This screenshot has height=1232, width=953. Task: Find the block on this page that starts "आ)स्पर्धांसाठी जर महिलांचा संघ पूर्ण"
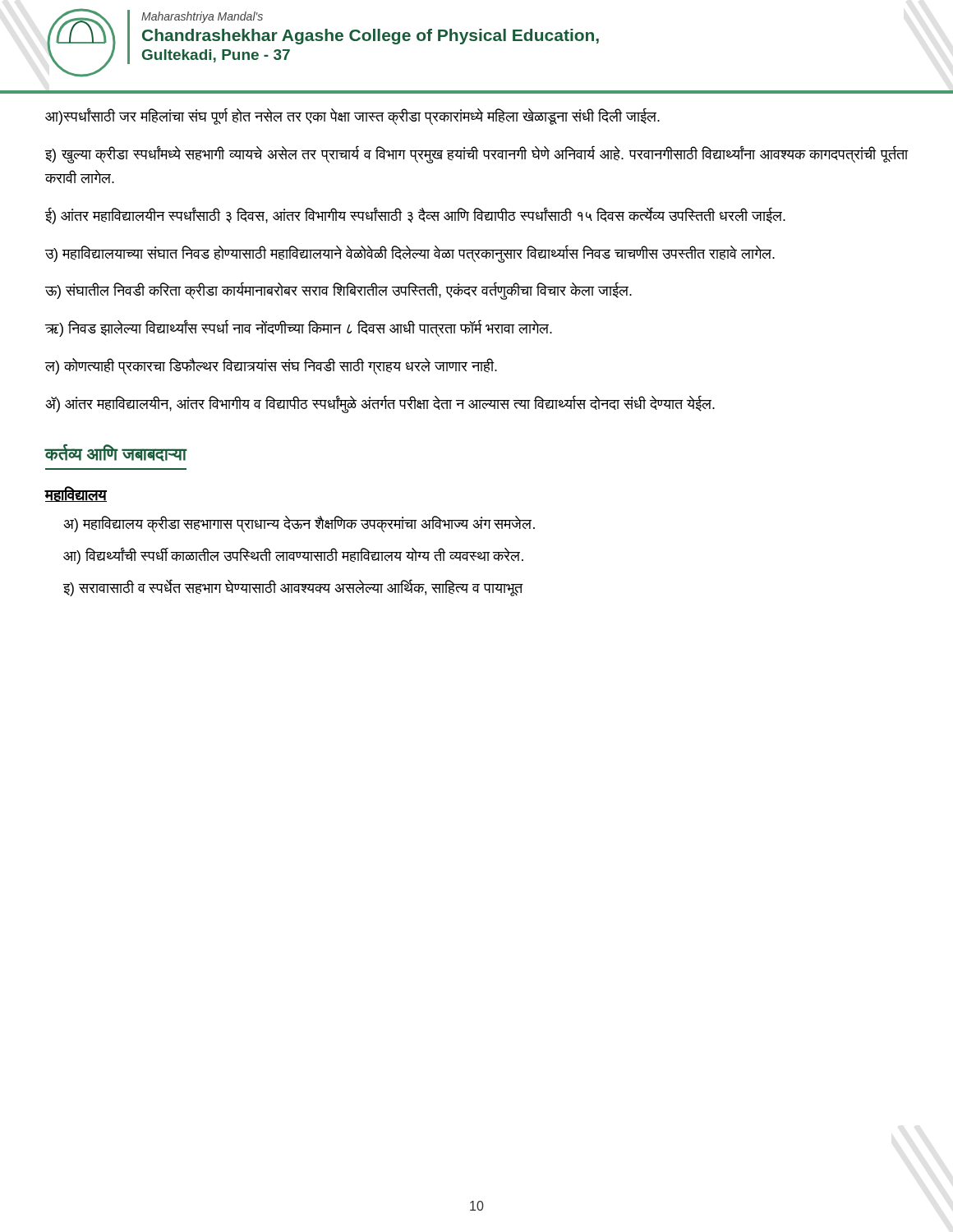coord(353,117)
